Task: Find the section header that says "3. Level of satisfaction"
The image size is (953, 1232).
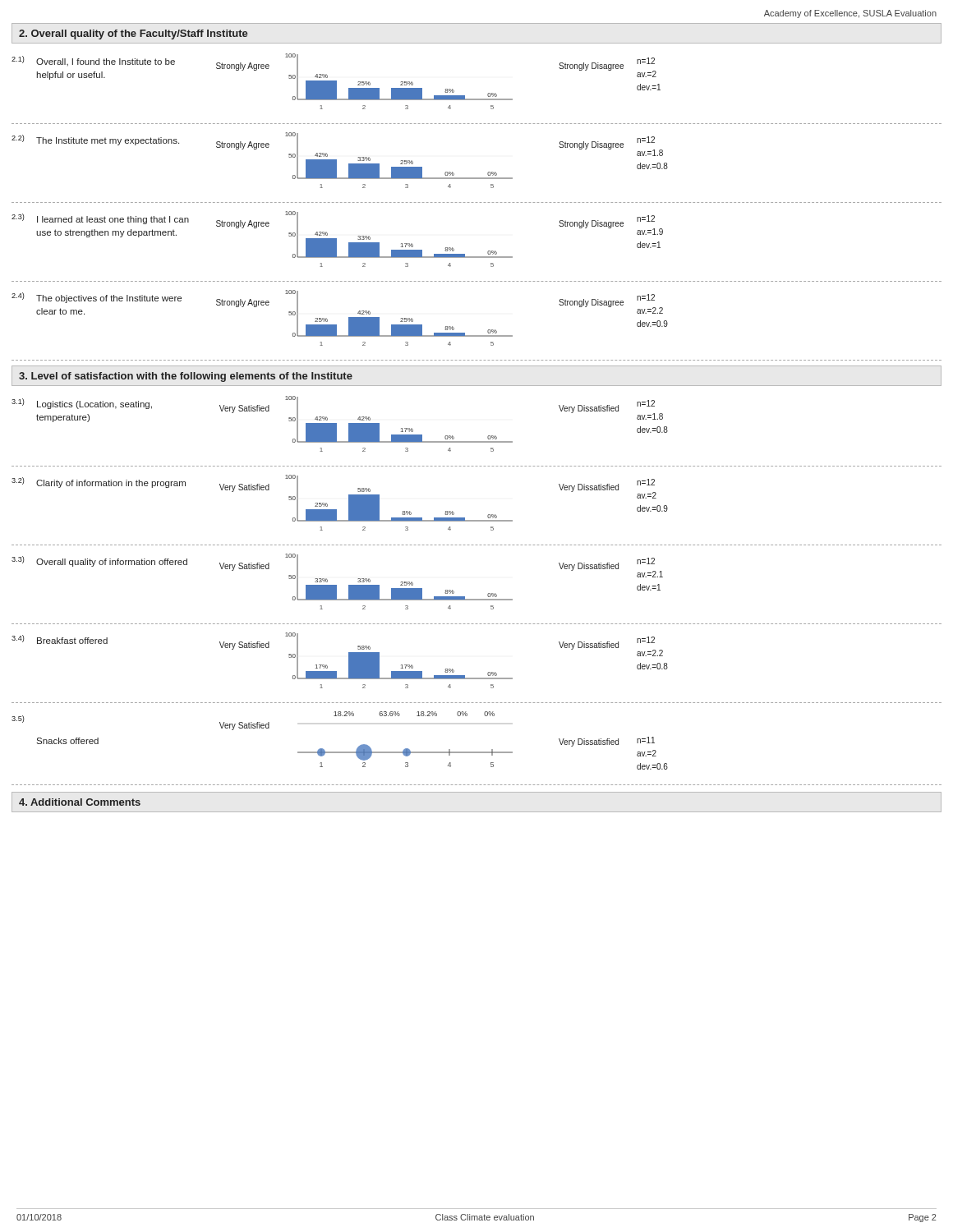Action: pyautogui.click(x=186, y=376)
